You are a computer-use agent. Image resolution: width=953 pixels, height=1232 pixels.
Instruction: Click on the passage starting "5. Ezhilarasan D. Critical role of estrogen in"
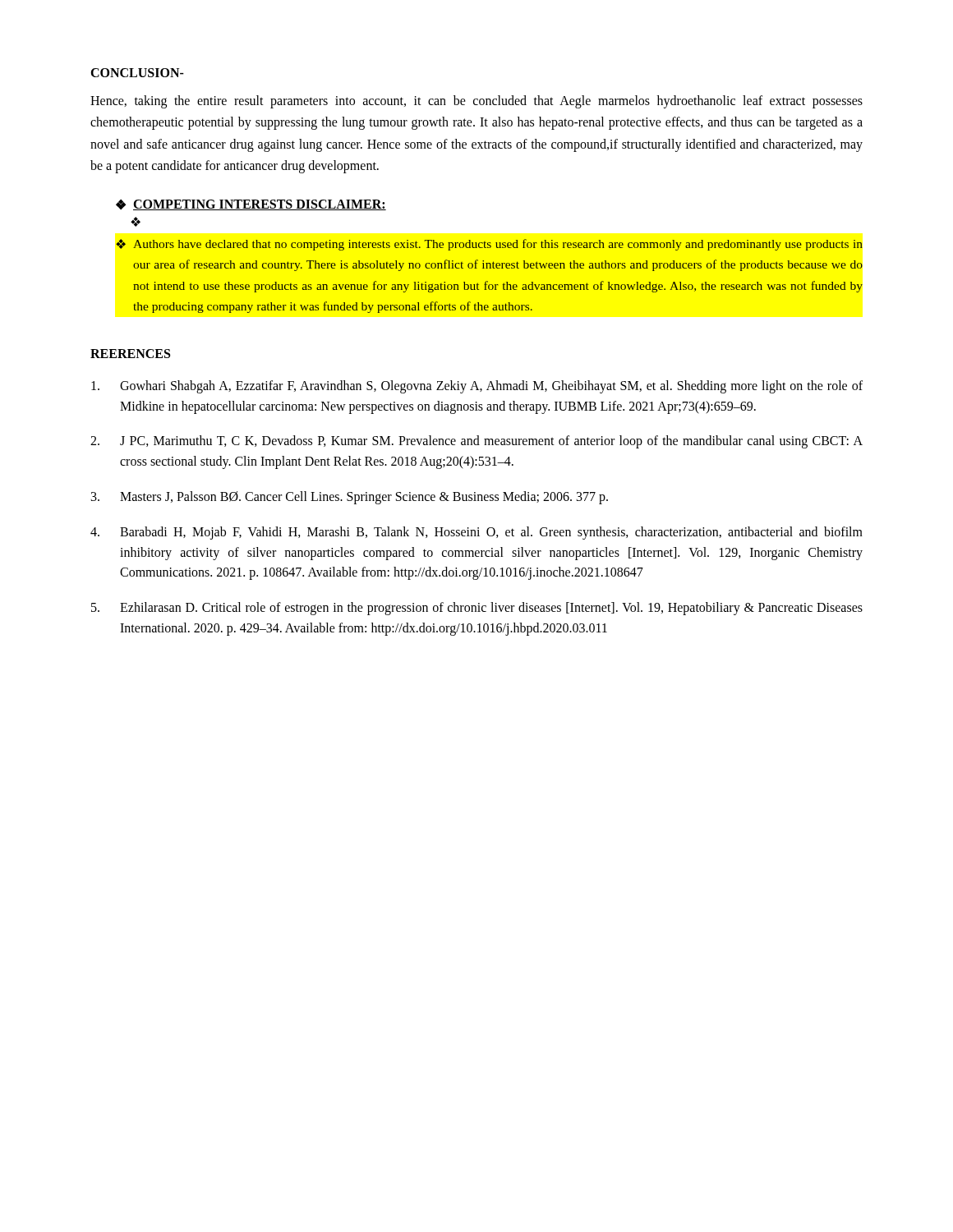(476, 618)
